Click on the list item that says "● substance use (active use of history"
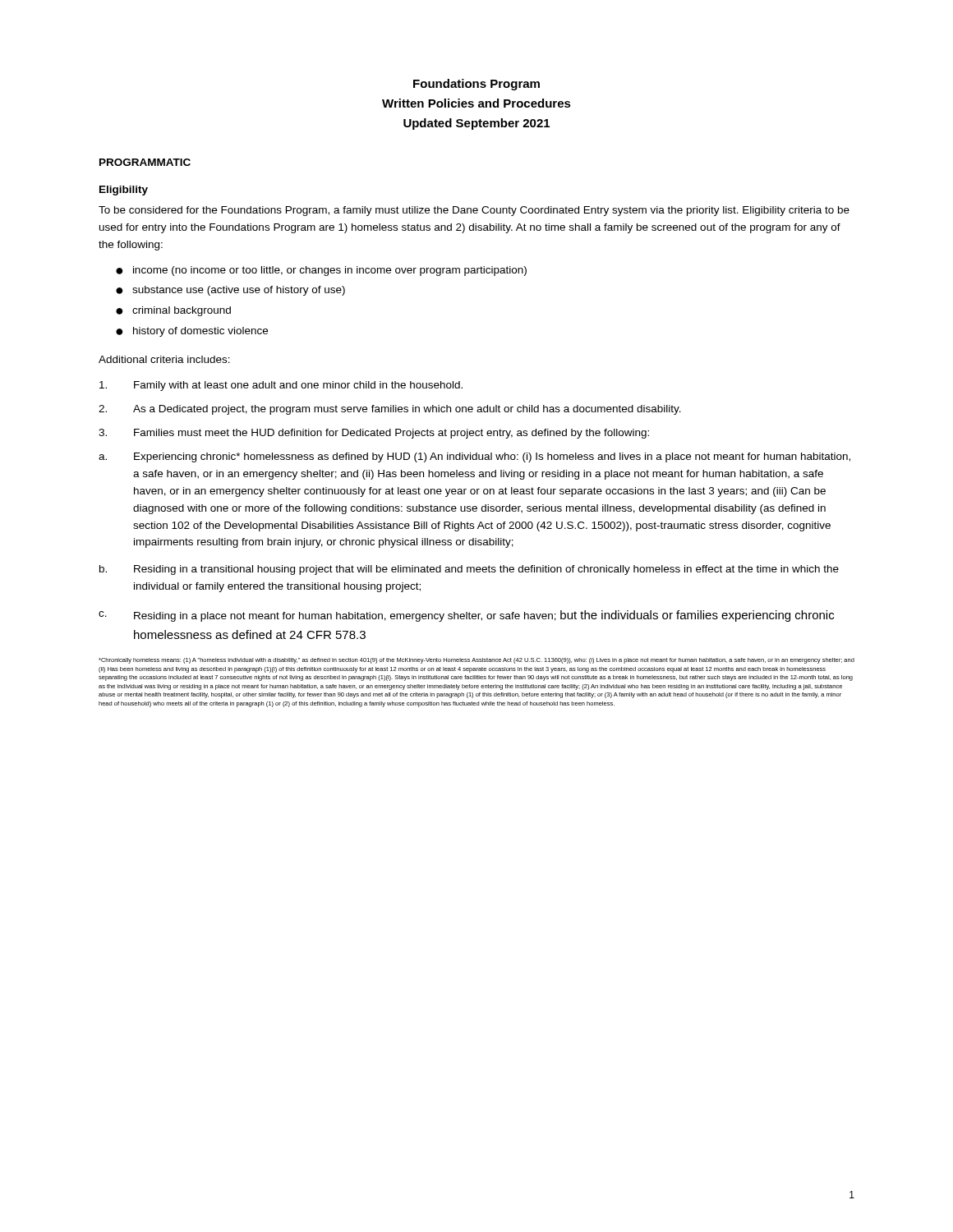The image size is (953, 1232). pyautogui.click(x=230, y=291)
